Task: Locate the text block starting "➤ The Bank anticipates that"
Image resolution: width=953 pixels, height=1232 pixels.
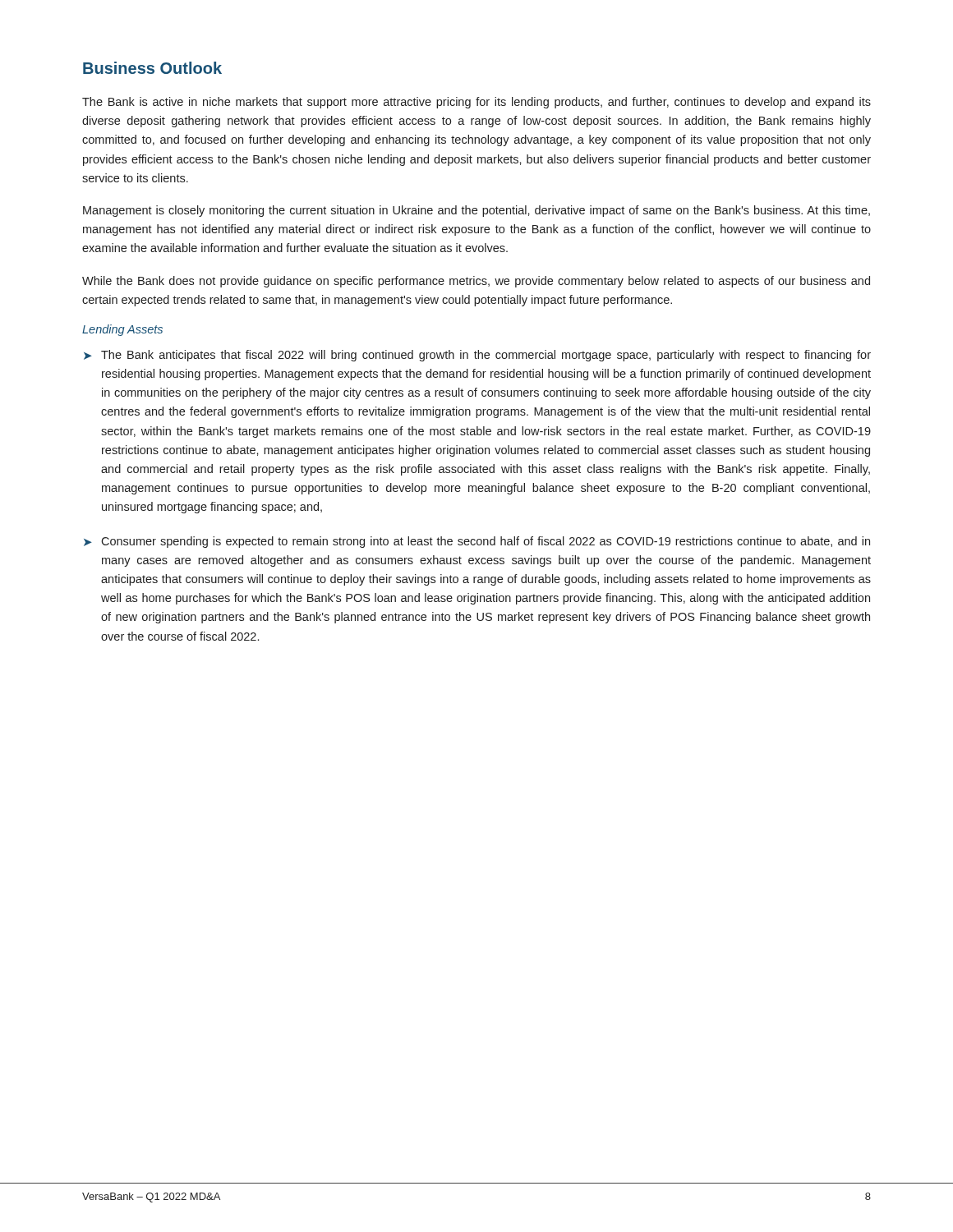Action: point(476,431)
